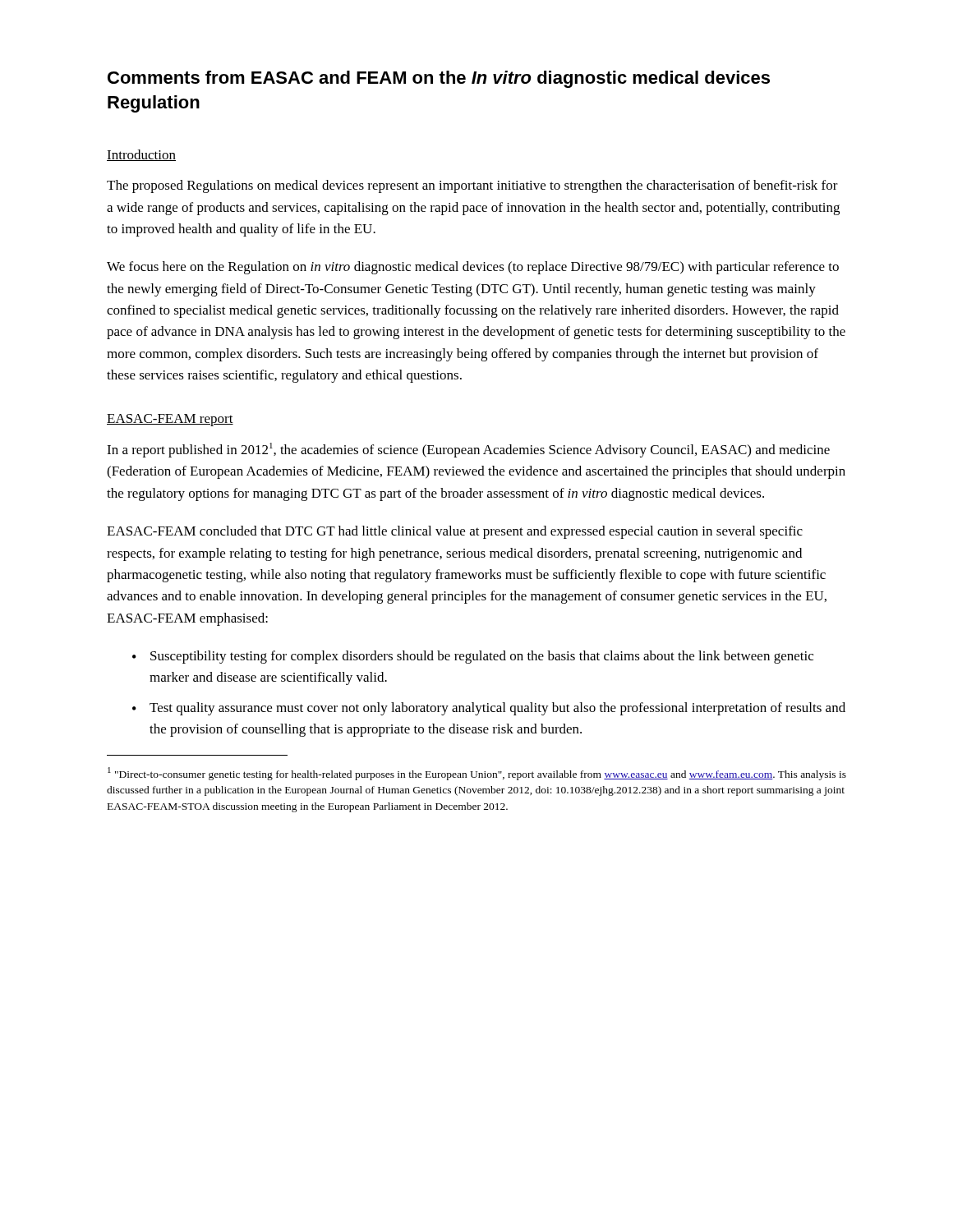Viewport: 953px width, 1232px height.
Task: Point to the text starting "In a report published"
Action: click(x=476, y=471)
